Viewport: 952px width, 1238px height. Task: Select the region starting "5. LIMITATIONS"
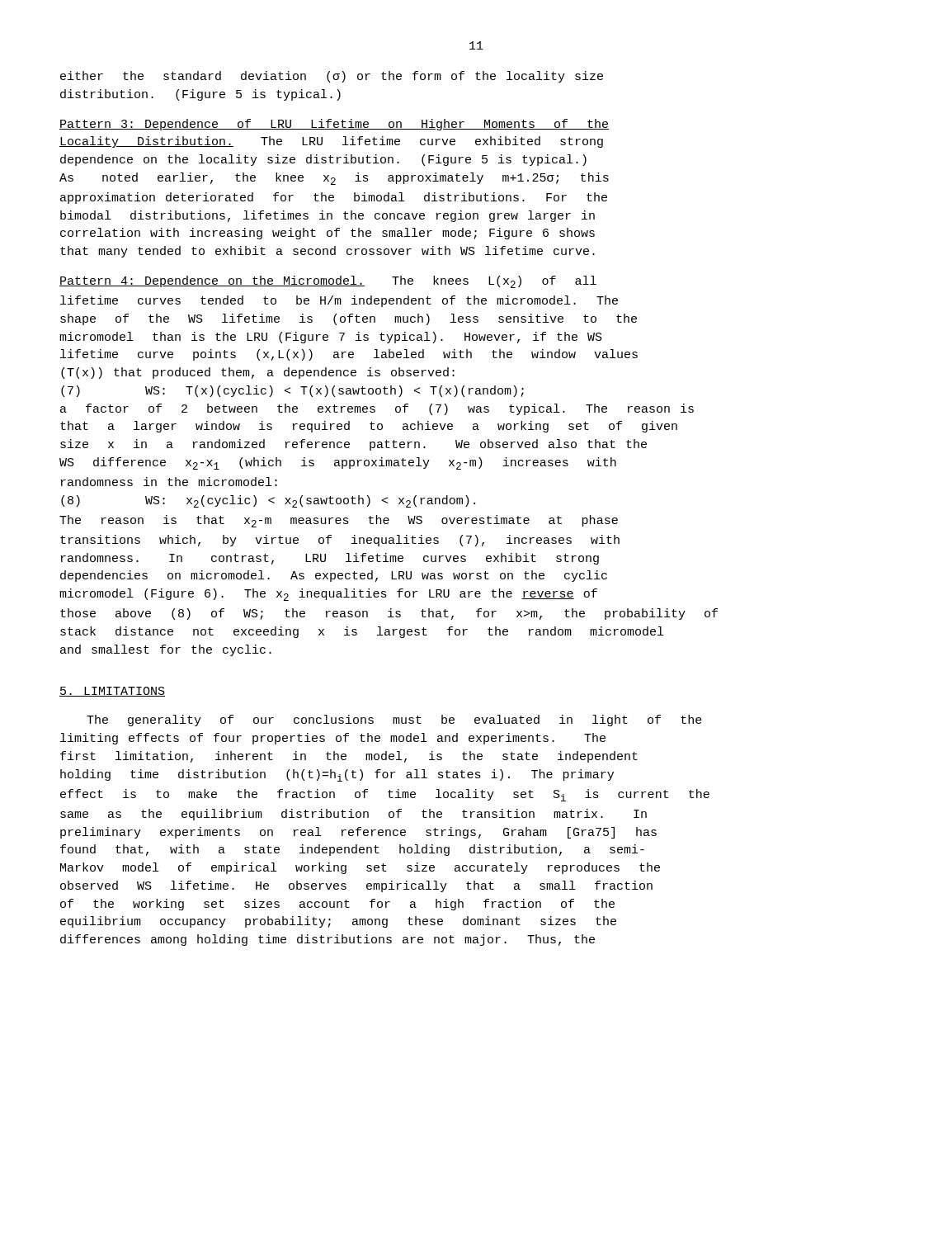pyautogui.click(x=112, y=692)
